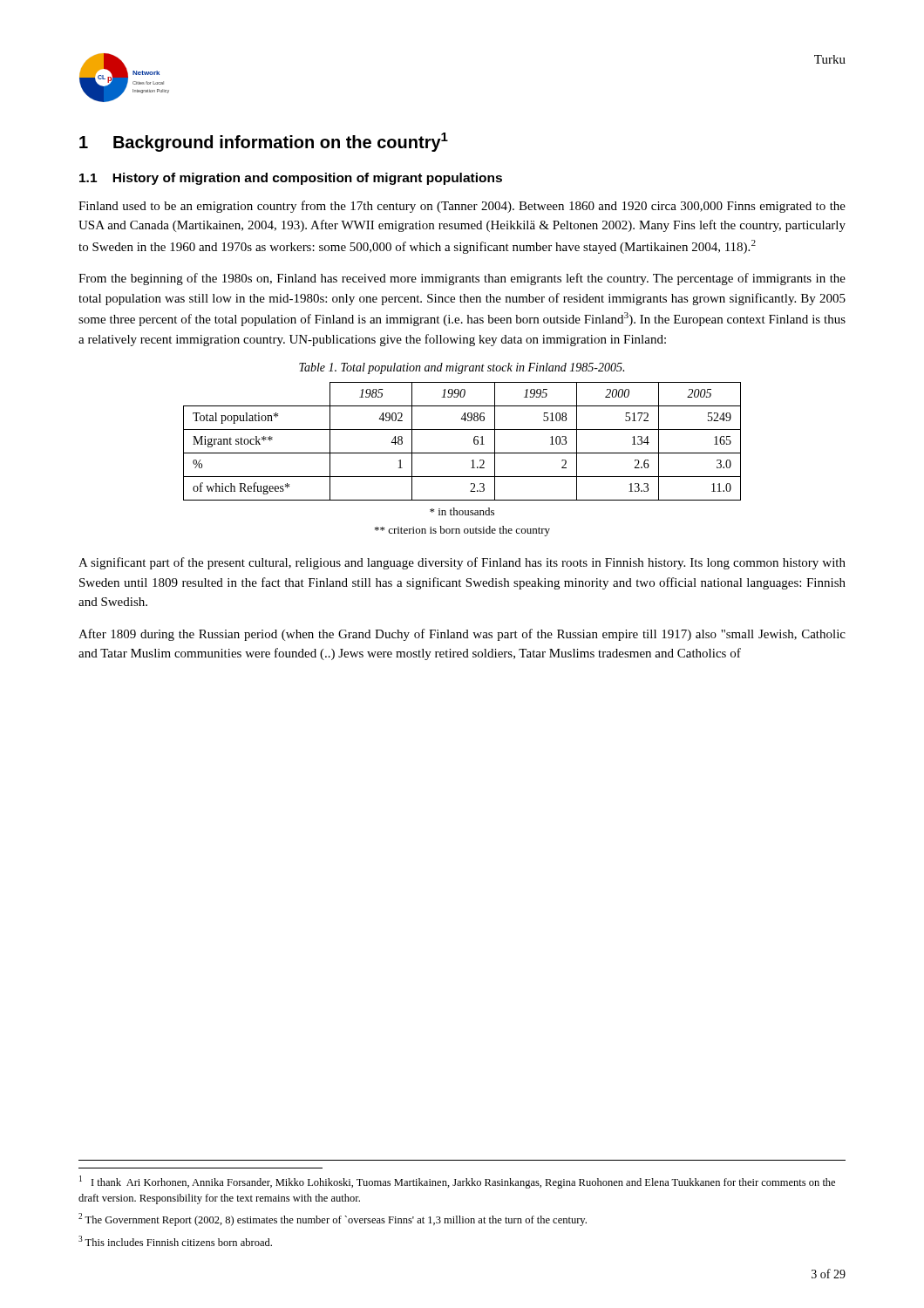This screenshot has height=1308, width=924.
Task: Find the footnote with the text "criterion is born outside the country"
Action: click(462, 530)
